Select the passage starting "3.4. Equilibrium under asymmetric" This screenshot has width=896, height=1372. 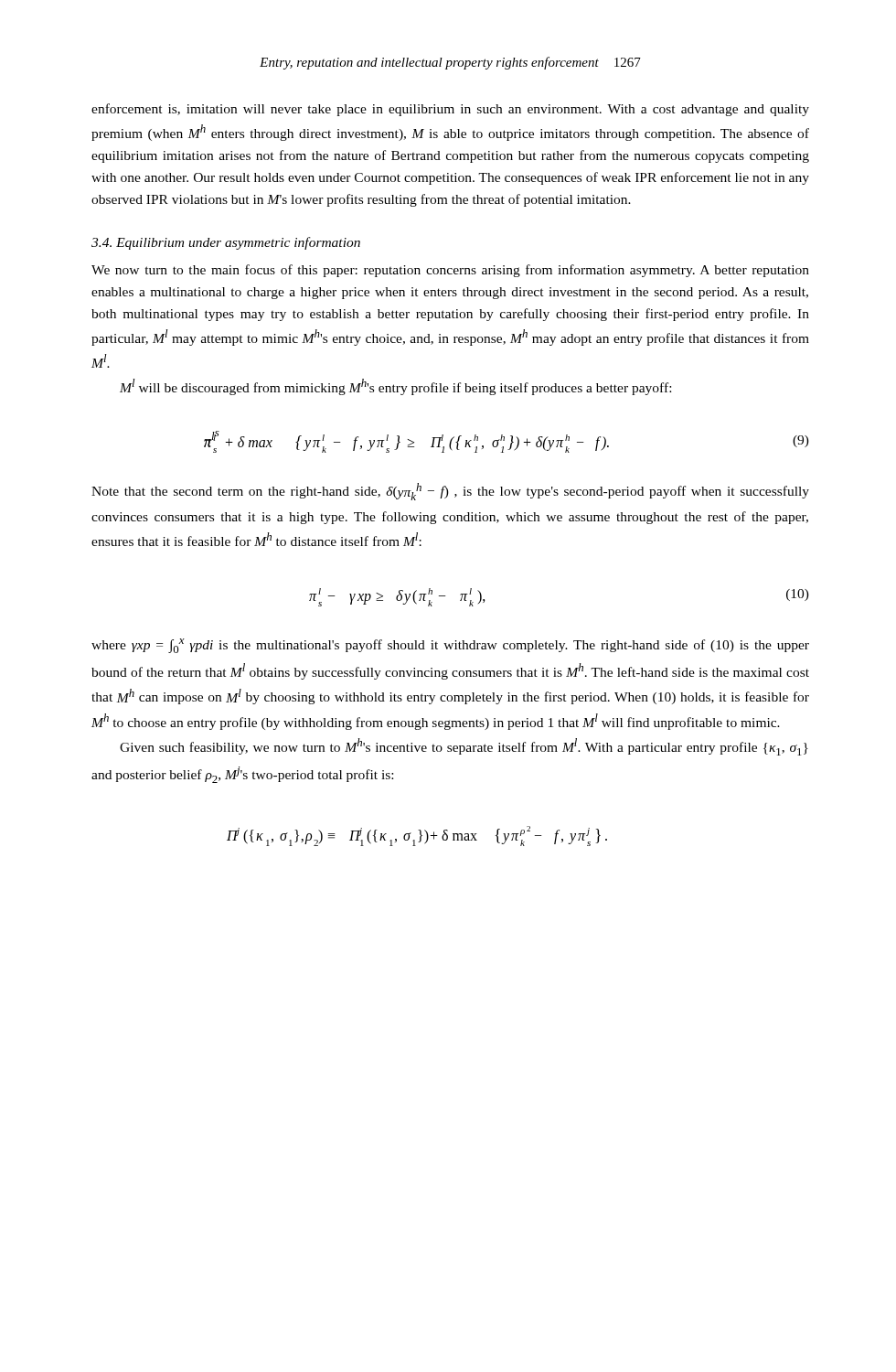[x=226, y=242]
